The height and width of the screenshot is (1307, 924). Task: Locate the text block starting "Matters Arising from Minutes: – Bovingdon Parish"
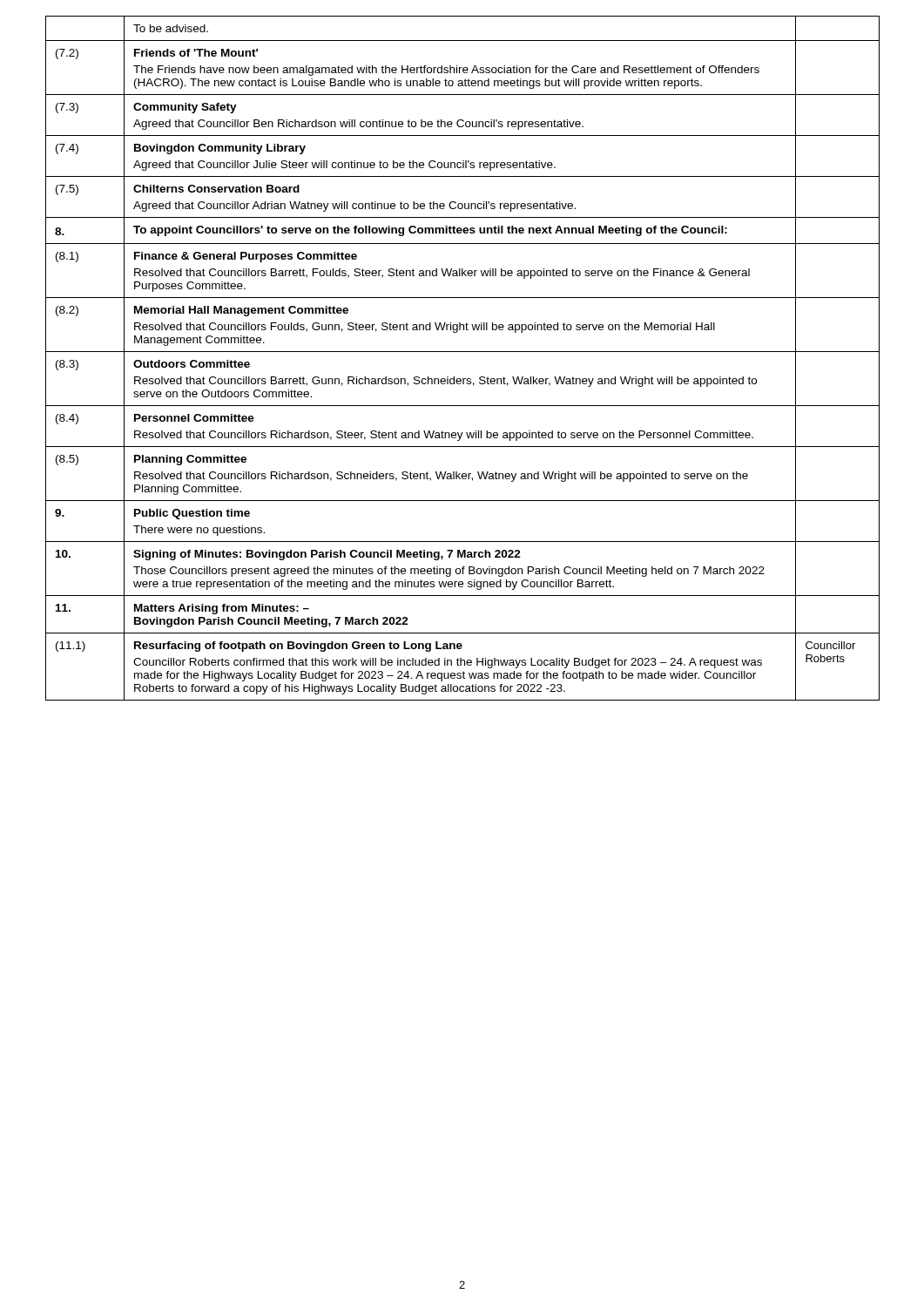222,609
